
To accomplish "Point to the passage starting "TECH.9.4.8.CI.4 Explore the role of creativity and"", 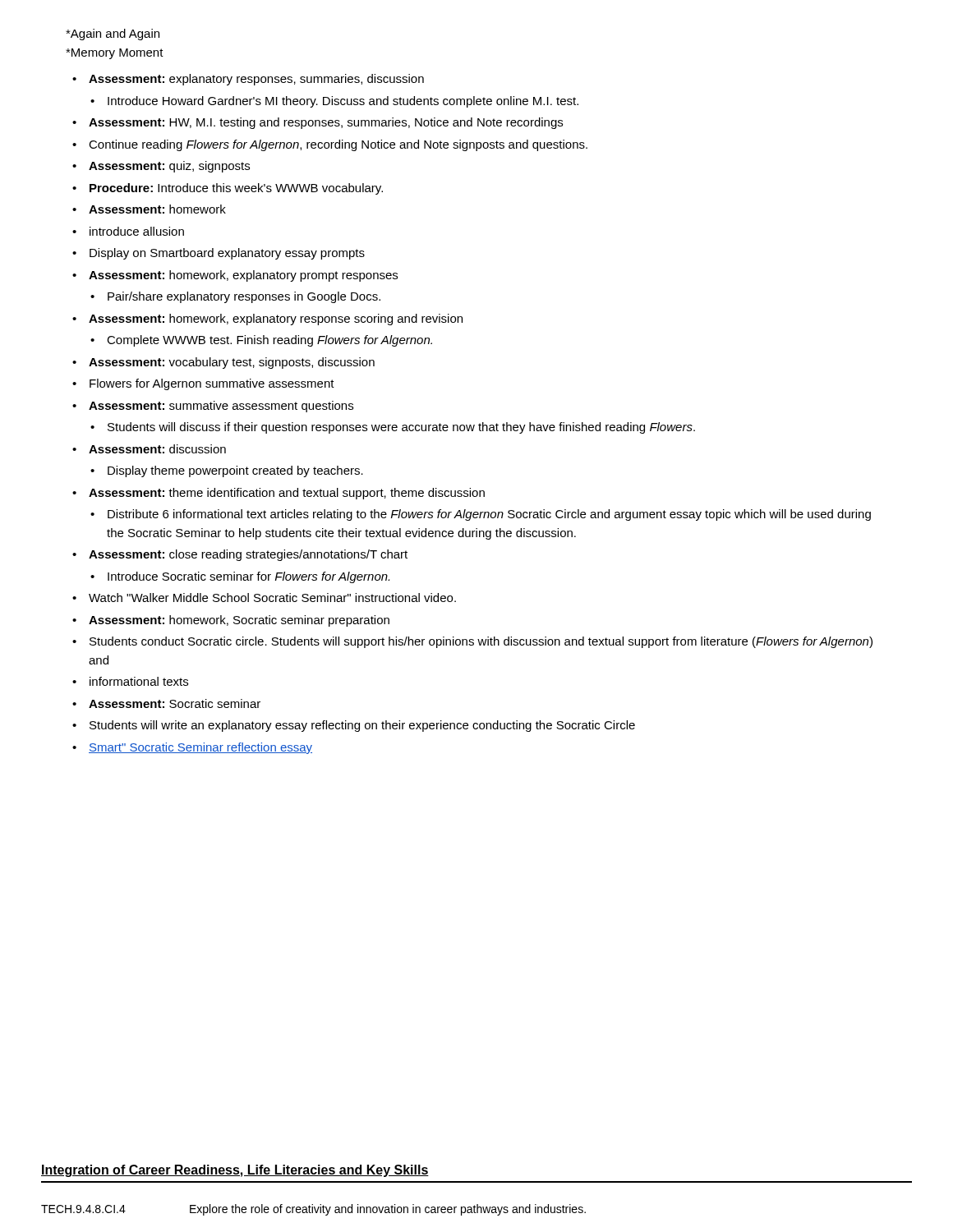I will pos(476,1209).
